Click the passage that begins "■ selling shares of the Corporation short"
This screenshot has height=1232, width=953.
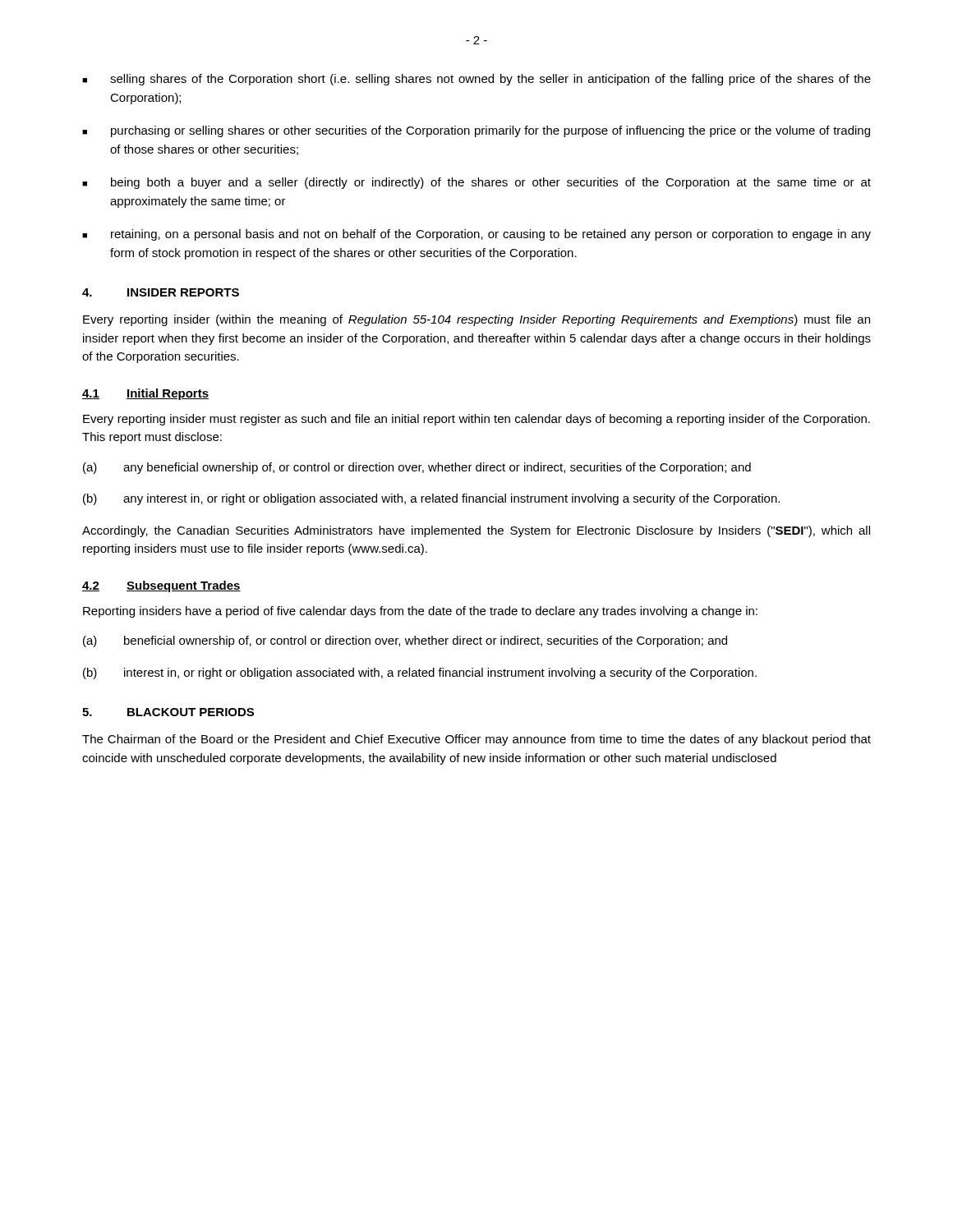[x=476, y=88]
